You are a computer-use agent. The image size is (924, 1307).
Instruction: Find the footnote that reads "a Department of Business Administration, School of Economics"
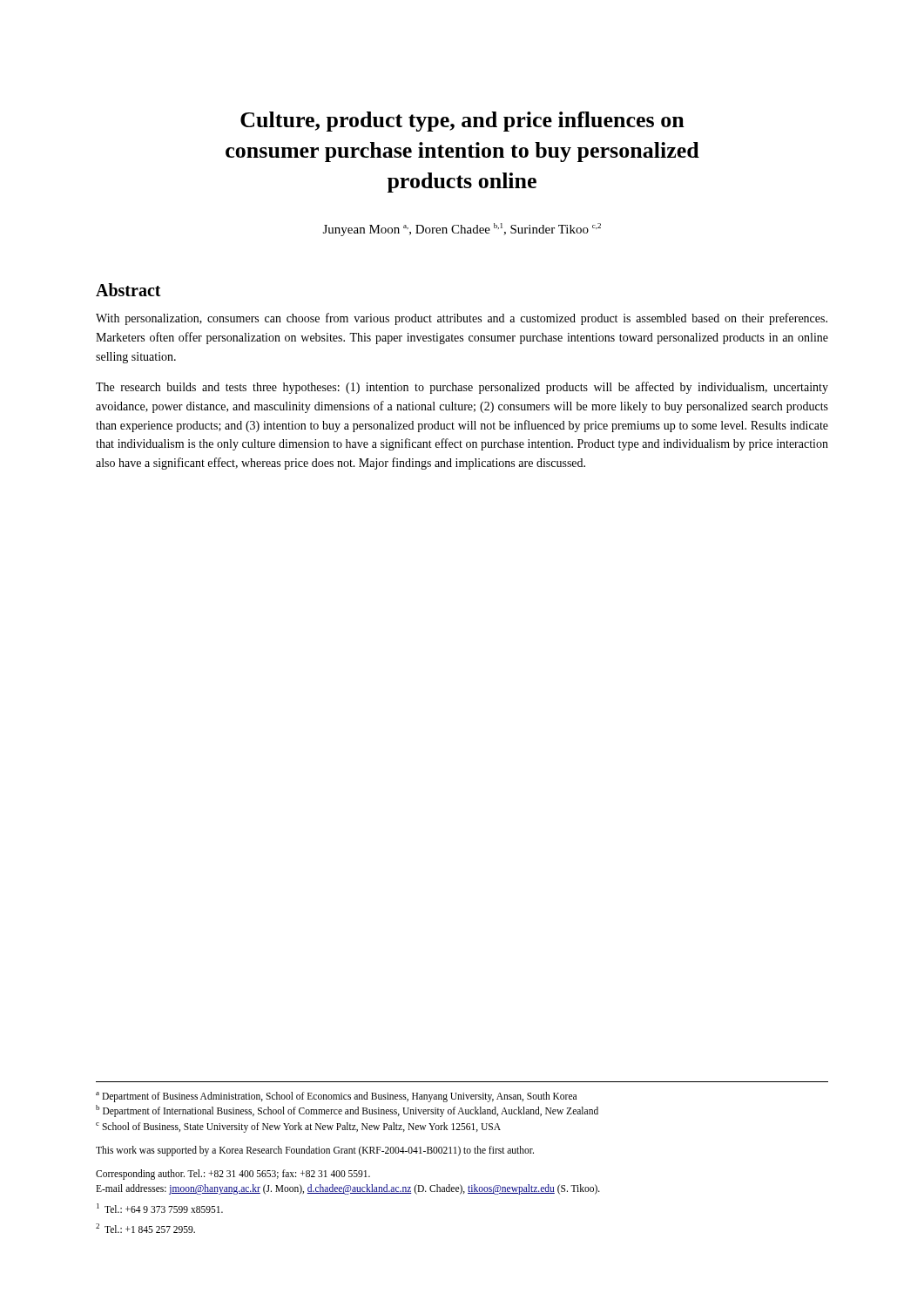coord(462,1112)
